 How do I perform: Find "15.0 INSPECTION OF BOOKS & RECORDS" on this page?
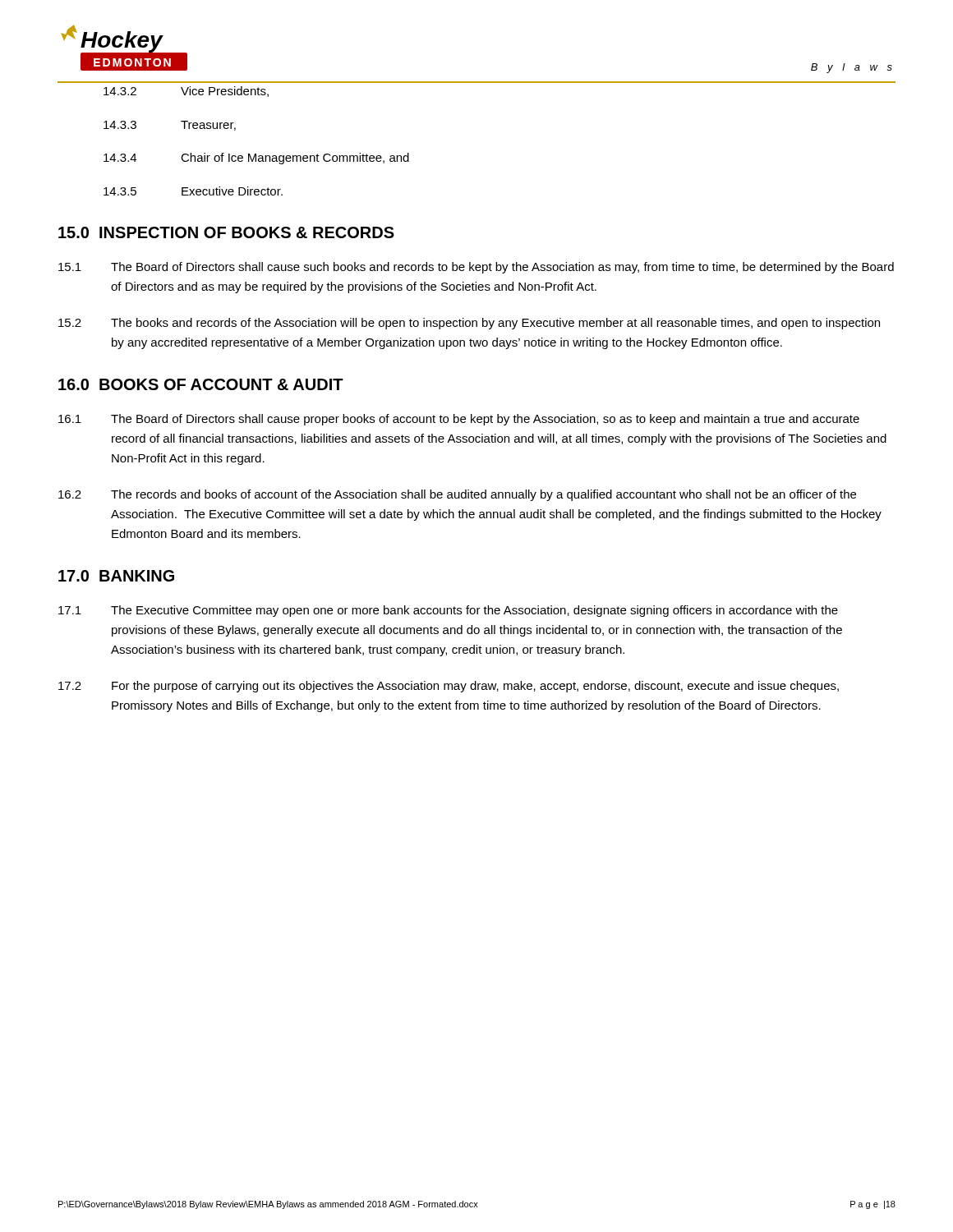[x=226, y=232]
